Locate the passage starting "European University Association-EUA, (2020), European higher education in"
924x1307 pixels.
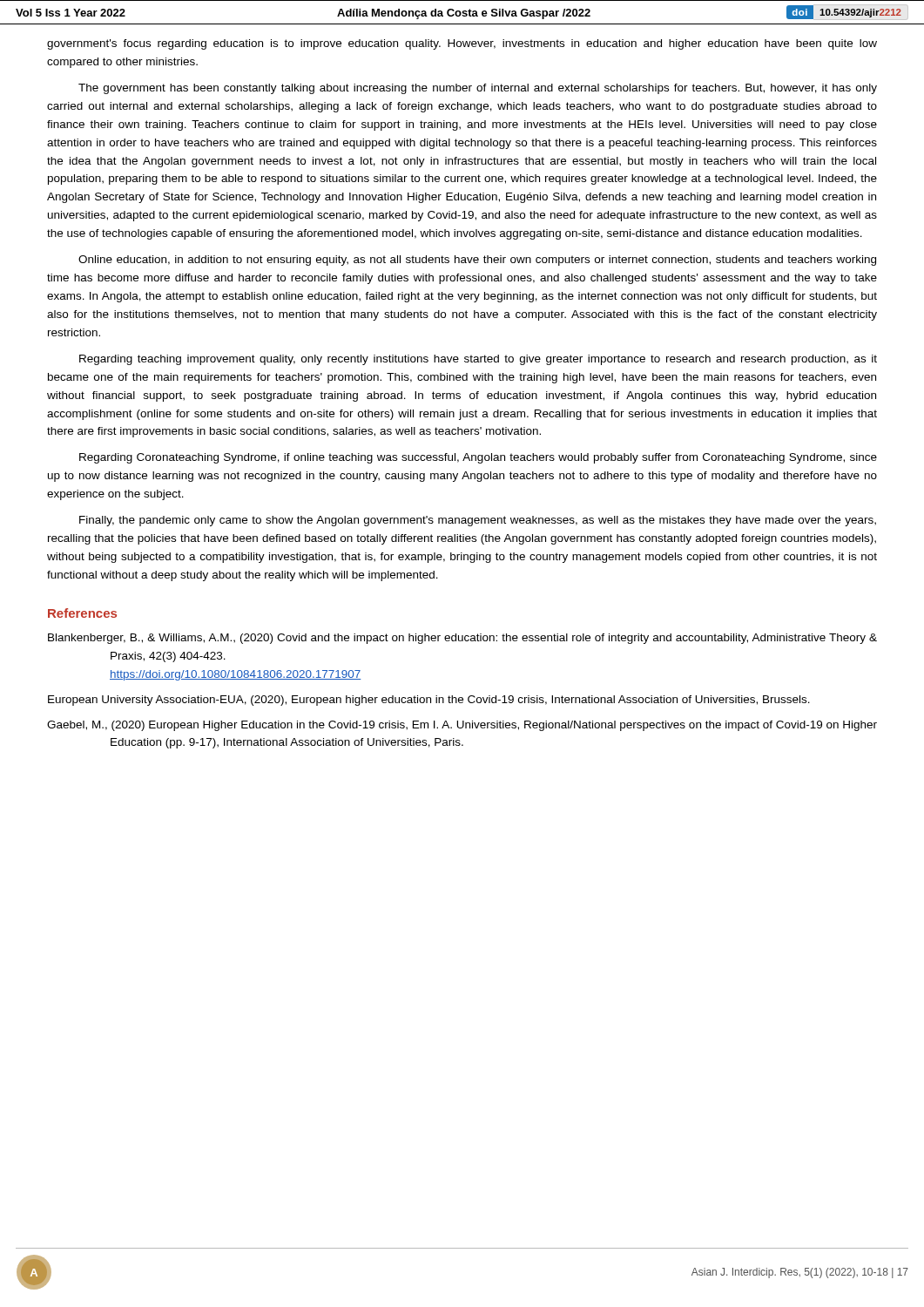pos(429,699)
